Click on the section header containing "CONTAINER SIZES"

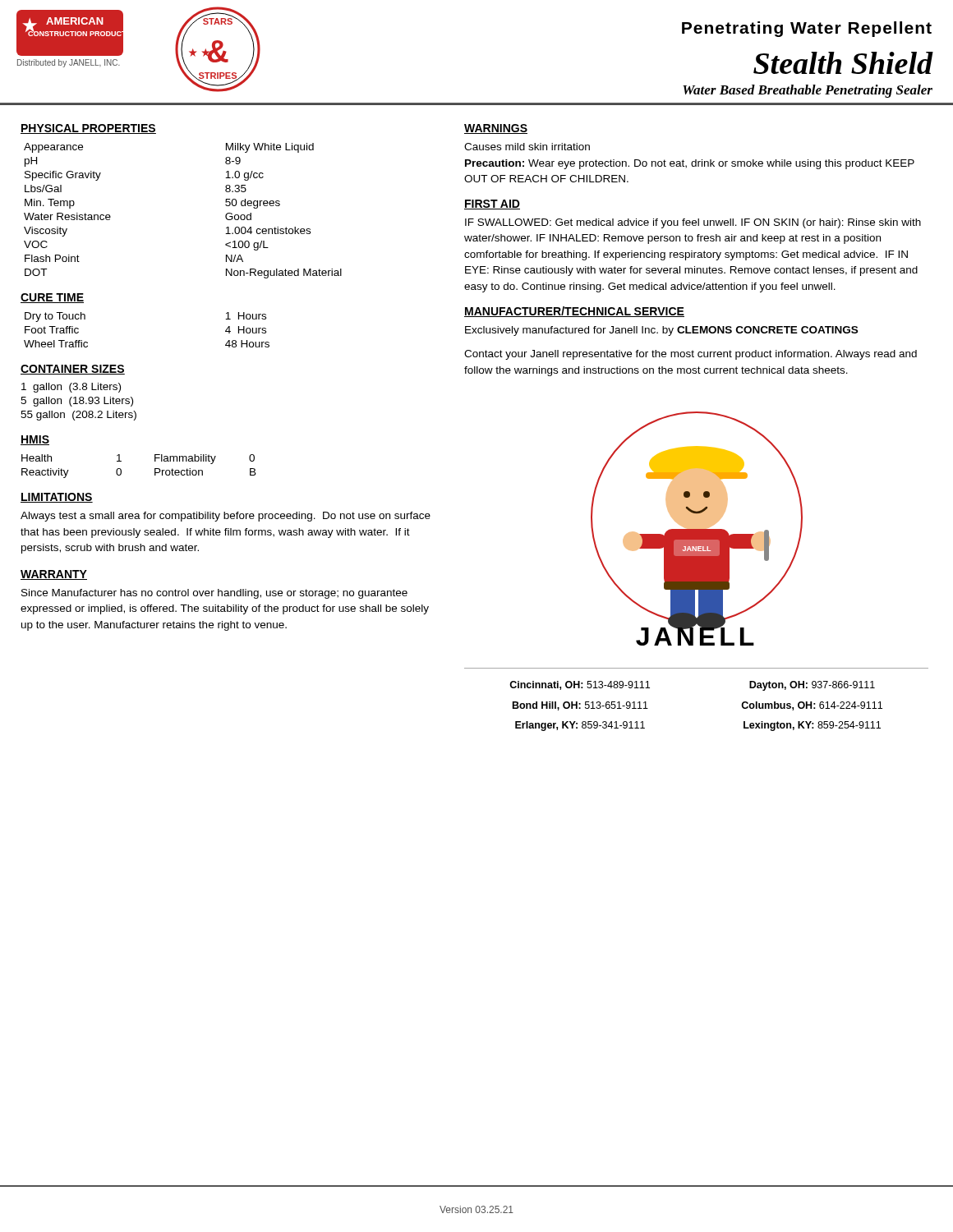(x=73, y=369)
